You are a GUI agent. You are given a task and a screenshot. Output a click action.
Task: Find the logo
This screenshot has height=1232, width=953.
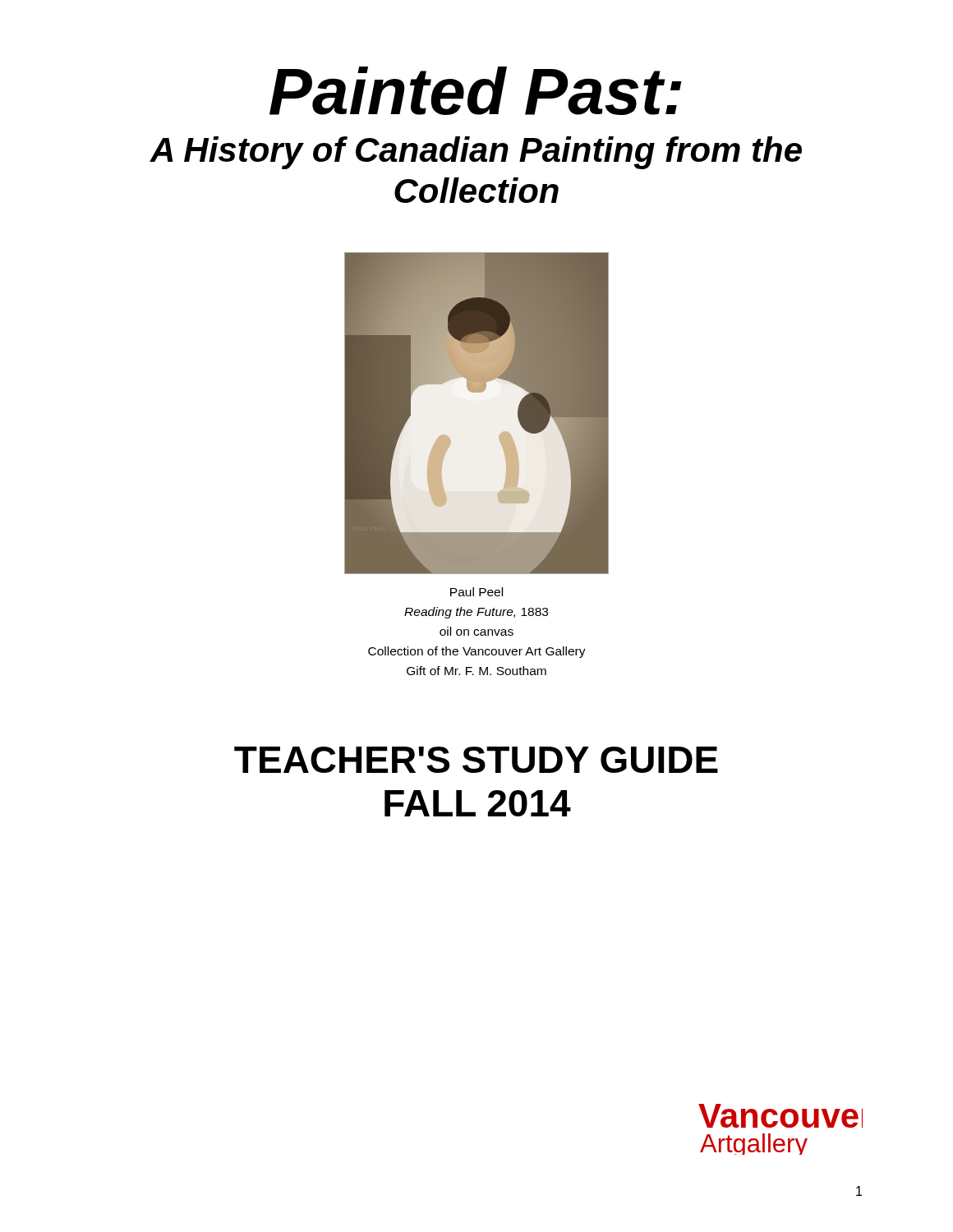tap(781, 1126)
